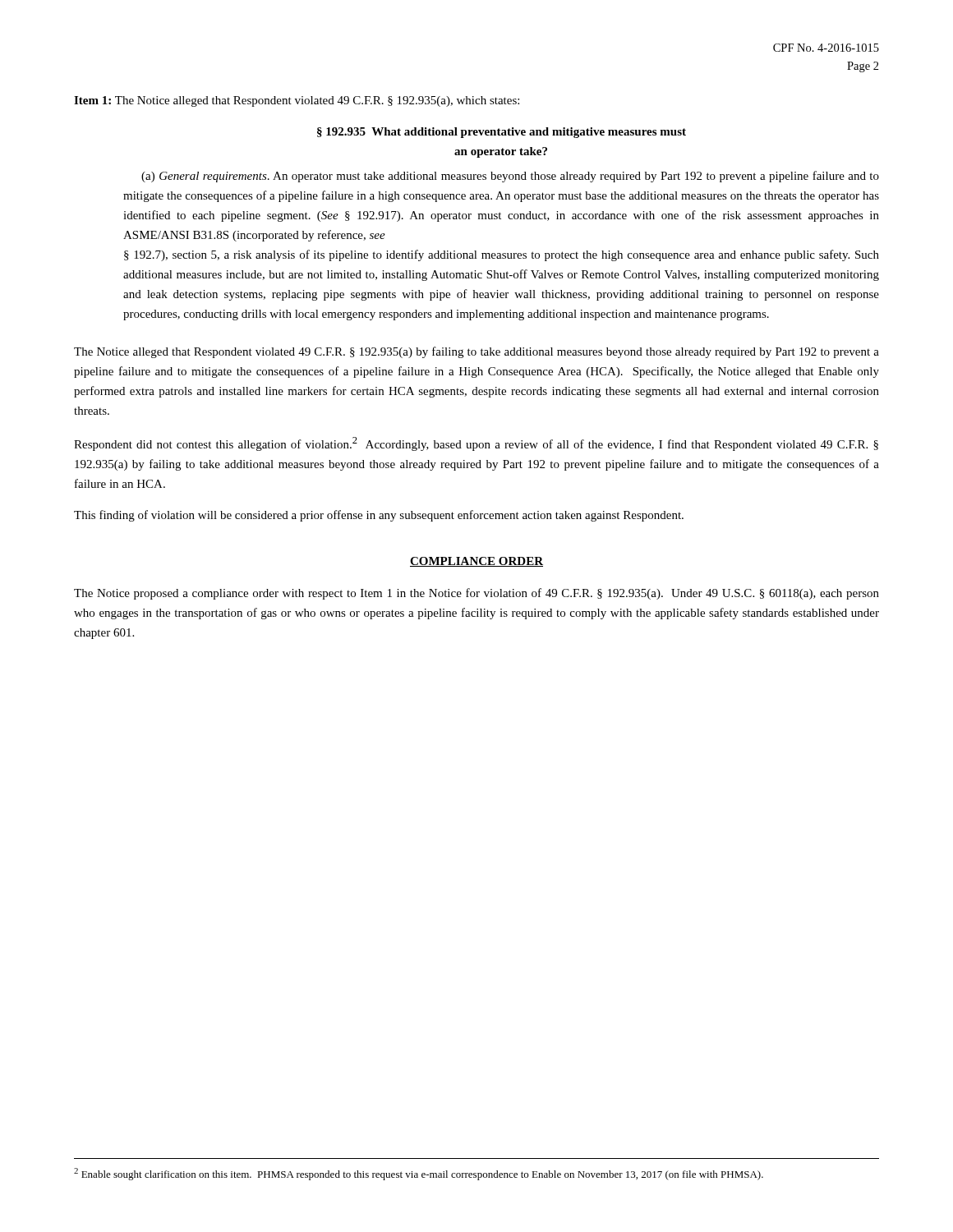Locate the block of text that opens with "Respondent did not contest this allegation of violation.2"

coord(476,462)
